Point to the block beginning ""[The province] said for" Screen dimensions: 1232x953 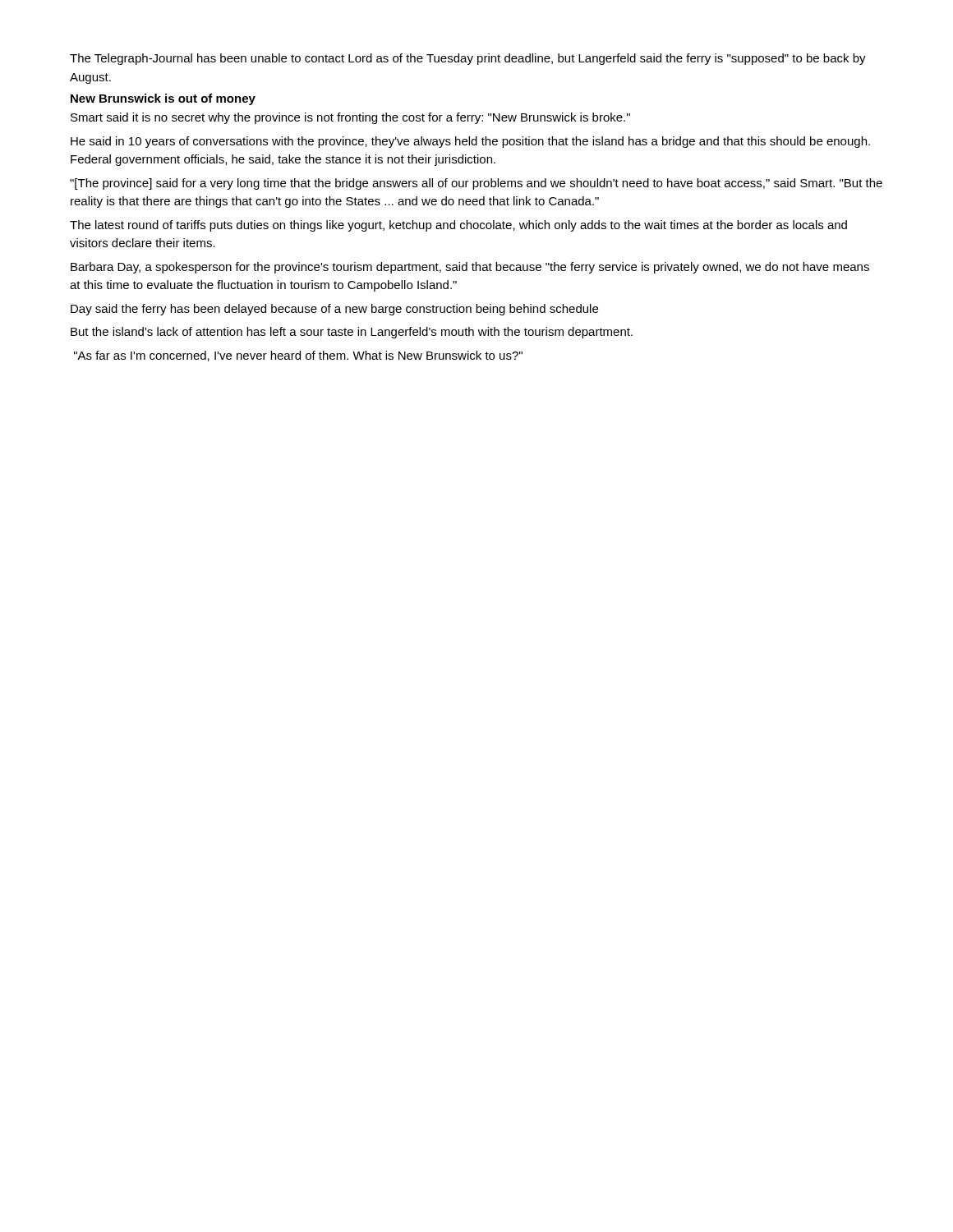point(476,192)
